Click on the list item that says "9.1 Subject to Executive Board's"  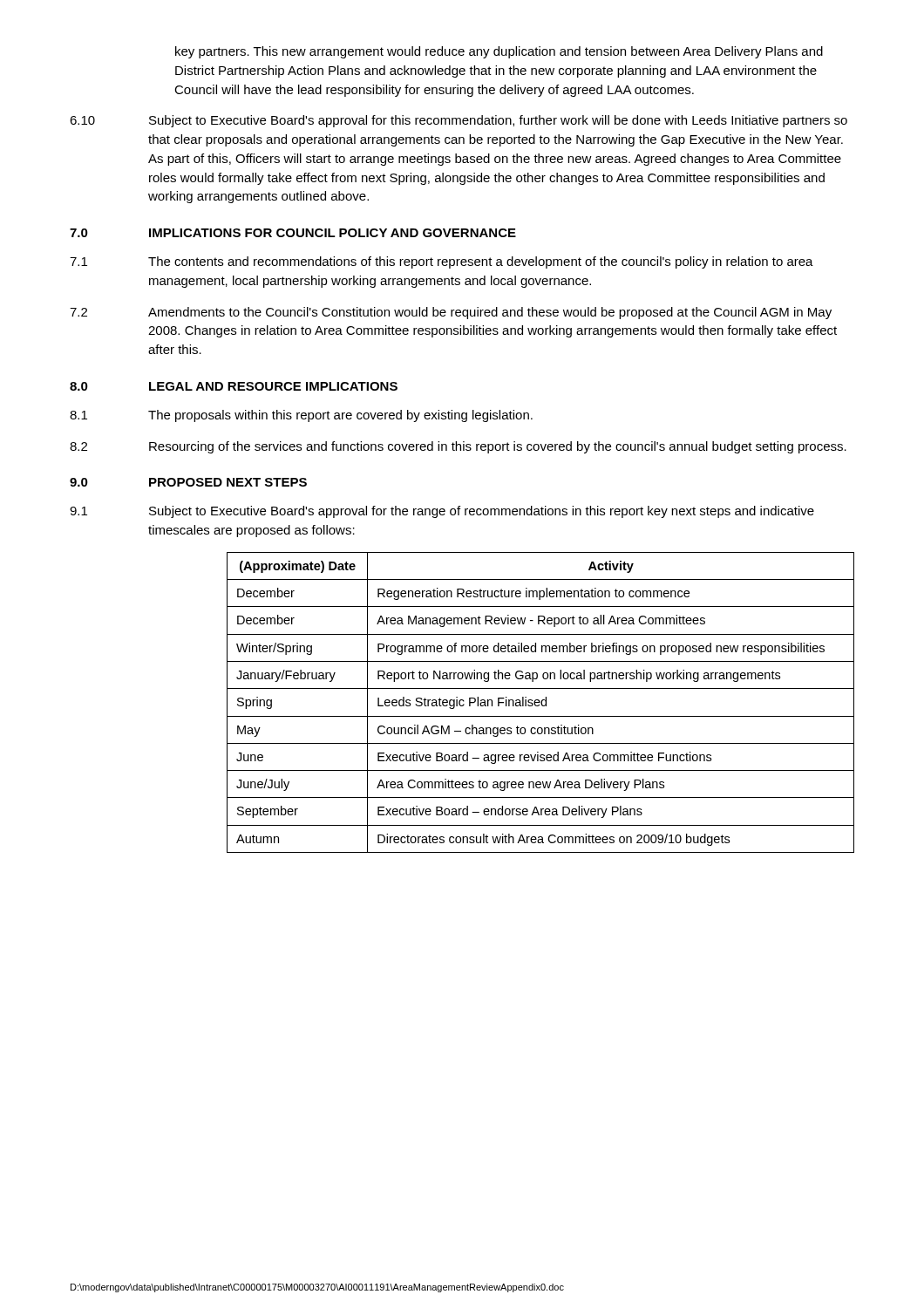coord(462,521)
